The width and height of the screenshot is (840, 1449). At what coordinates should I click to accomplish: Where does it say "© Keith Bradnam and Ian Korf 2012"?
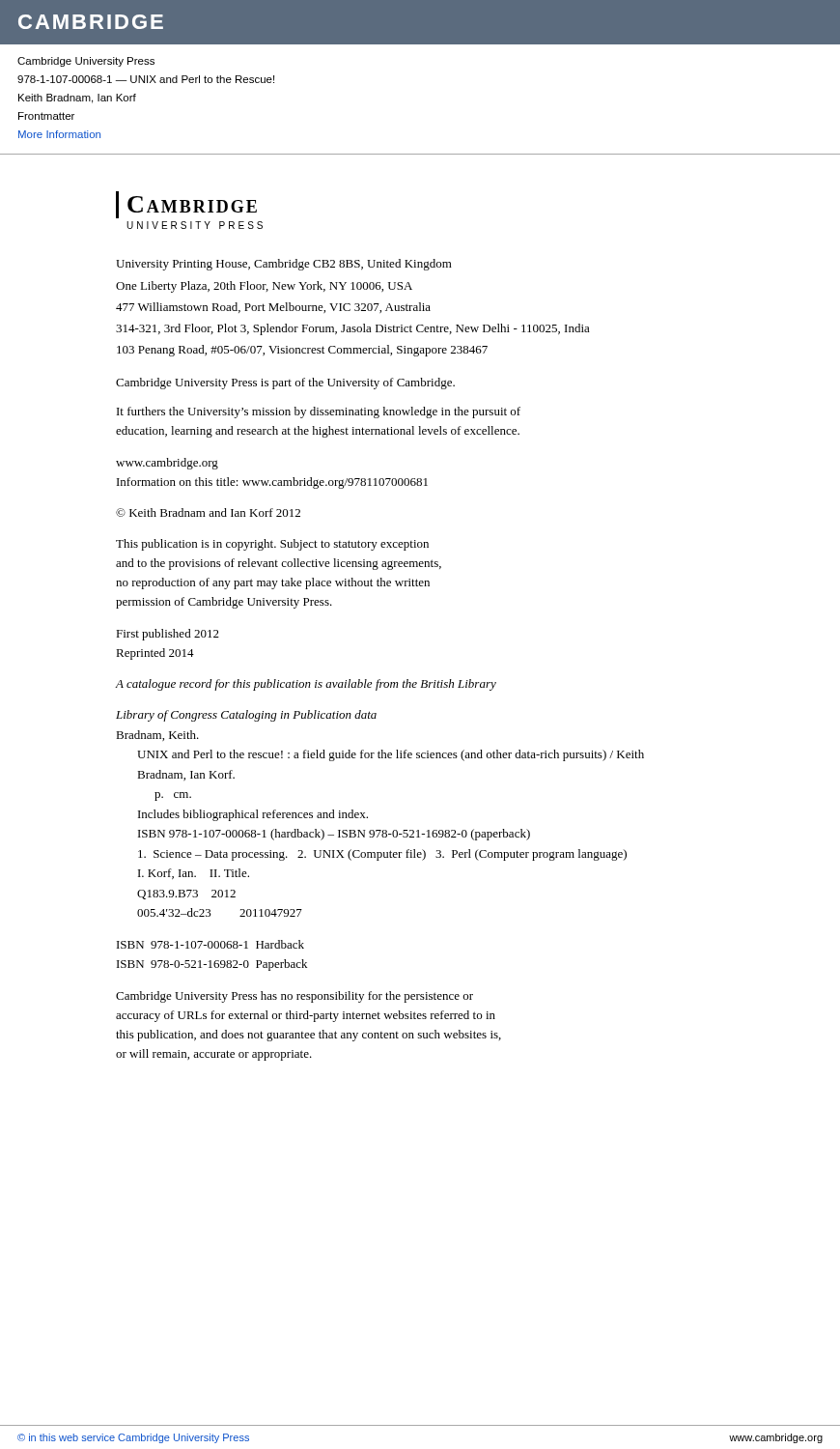tap(208, 512)
